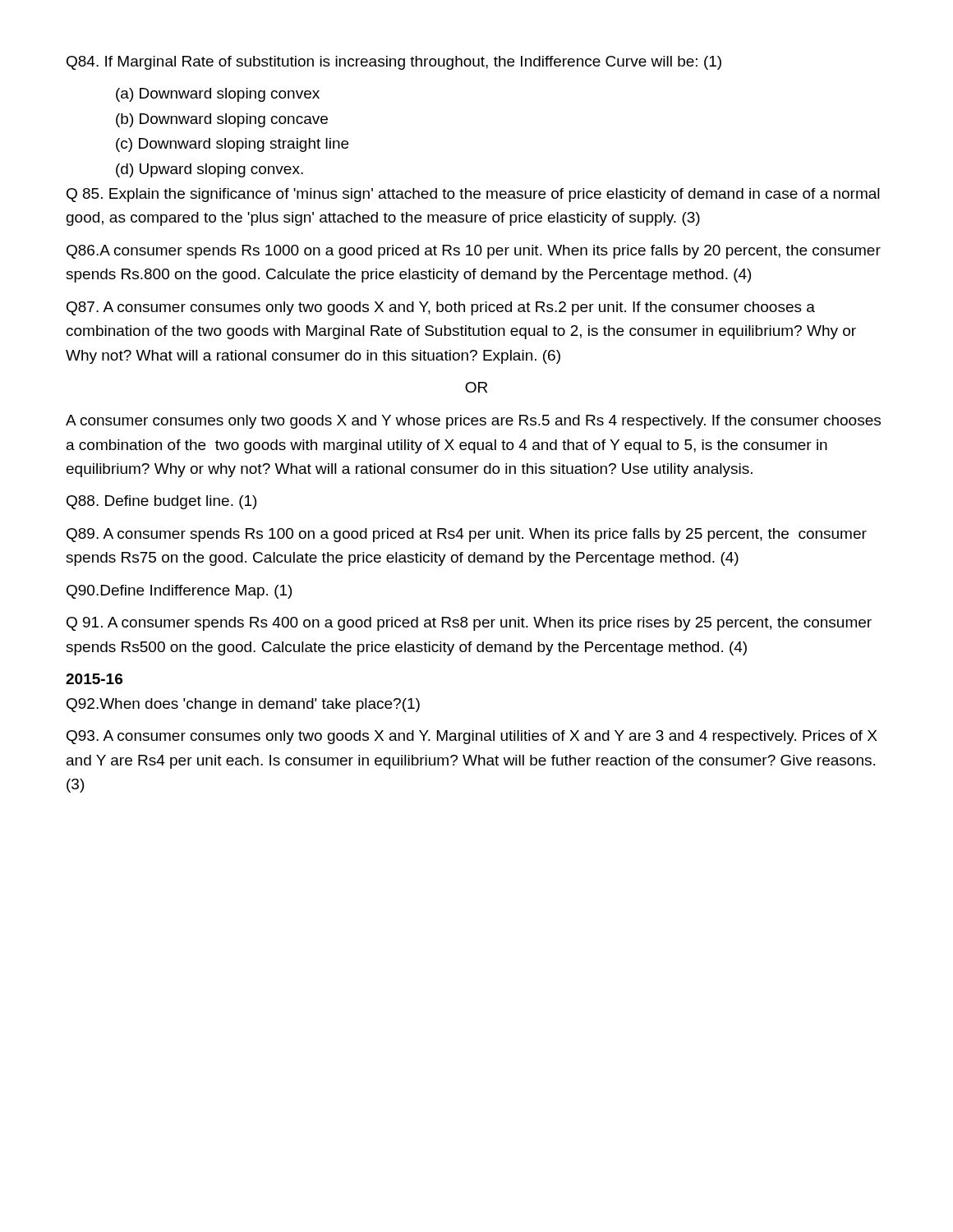Navigate to the block starting "Q88. Define budget"

click(162, 501)
